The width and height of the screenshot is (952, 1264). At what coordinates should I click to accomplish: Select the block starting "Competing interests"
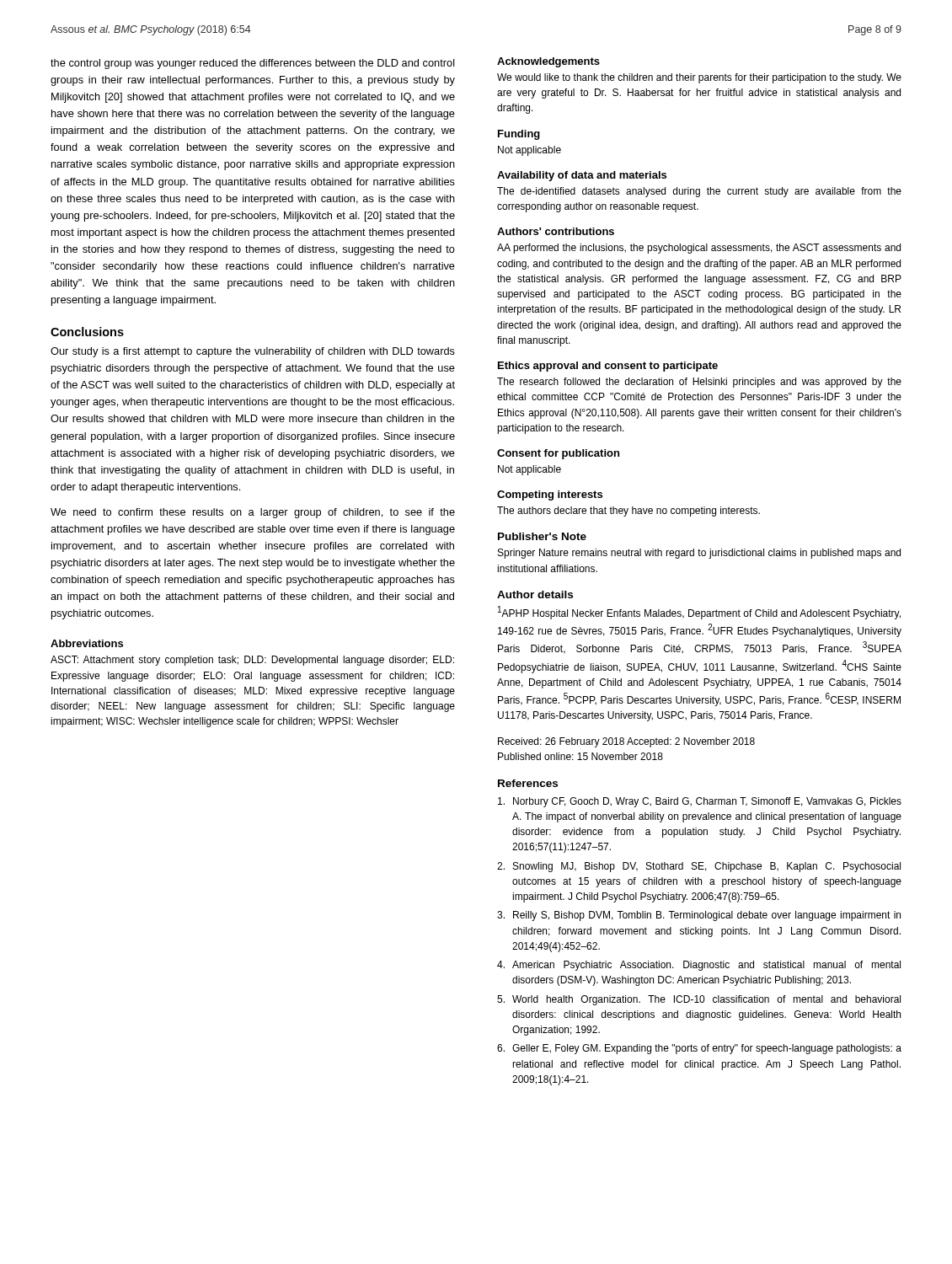click(550, 494)
